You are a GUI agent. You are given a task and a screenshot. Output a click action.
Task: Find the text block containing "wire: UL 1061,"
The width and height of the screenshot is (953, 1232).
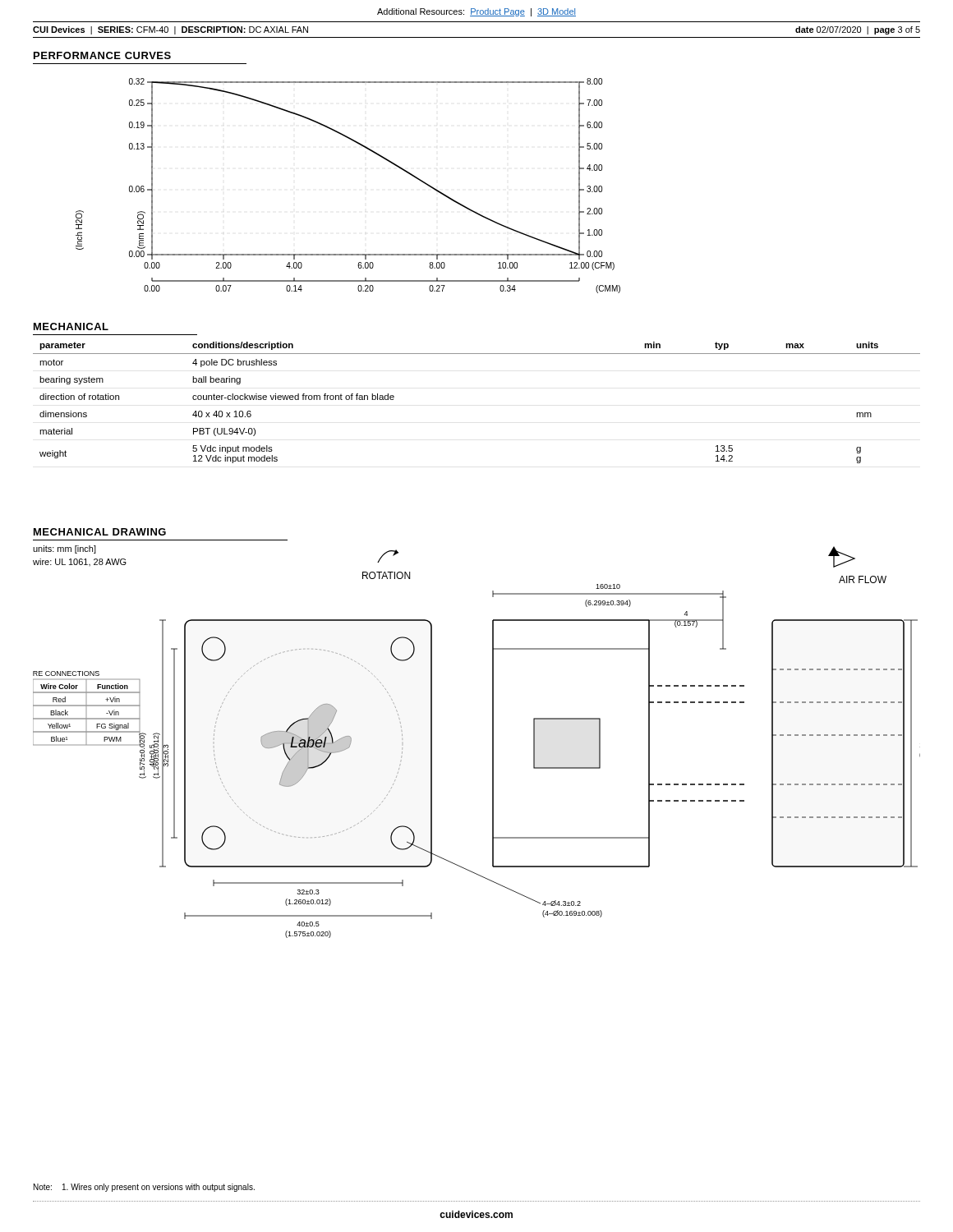pos(80,562)
